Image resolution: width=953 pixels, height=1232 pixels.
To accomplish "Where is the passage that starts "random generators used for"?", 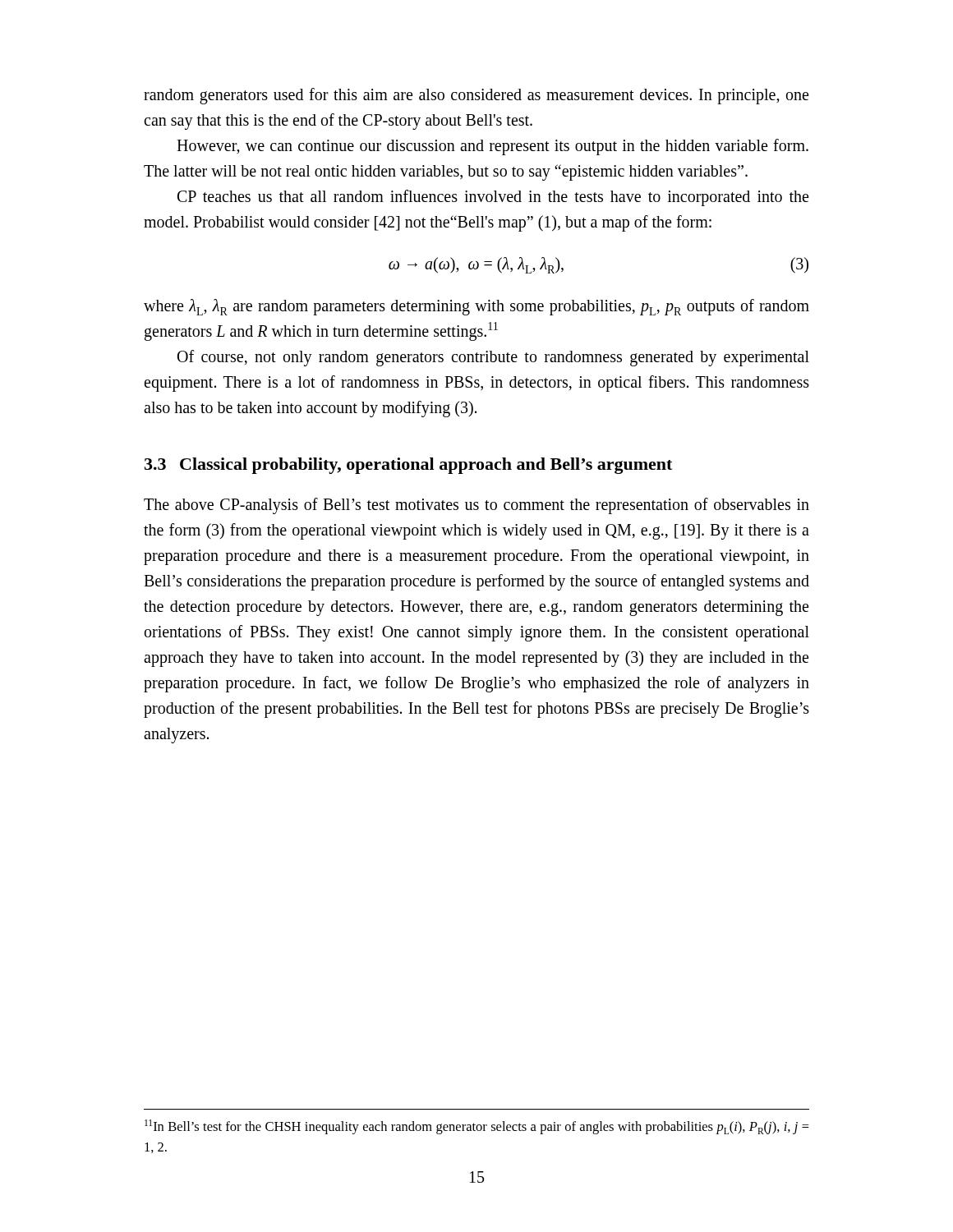I will click(476, 159).
